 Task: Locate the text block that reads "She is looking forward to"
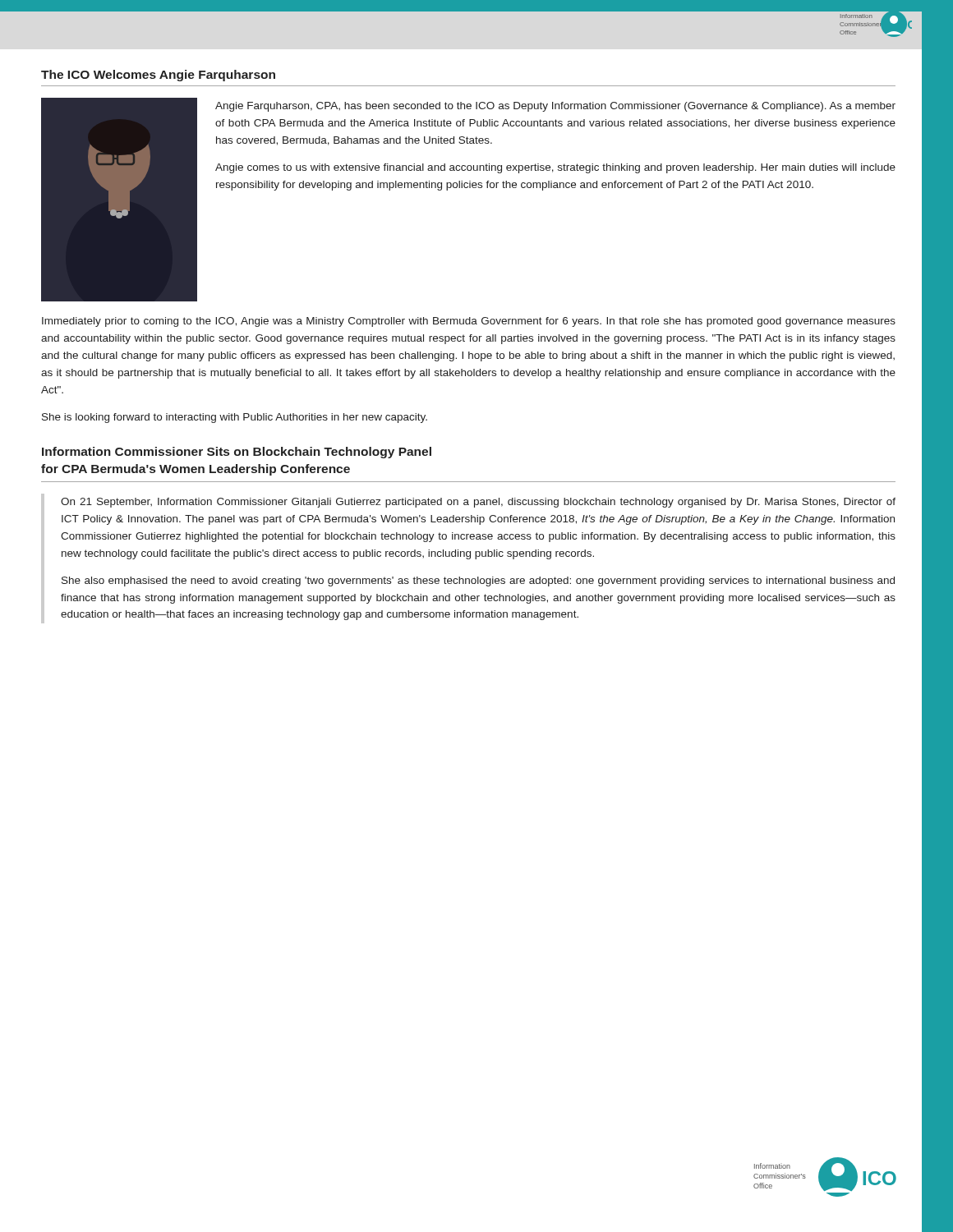(x=235, y=418)
